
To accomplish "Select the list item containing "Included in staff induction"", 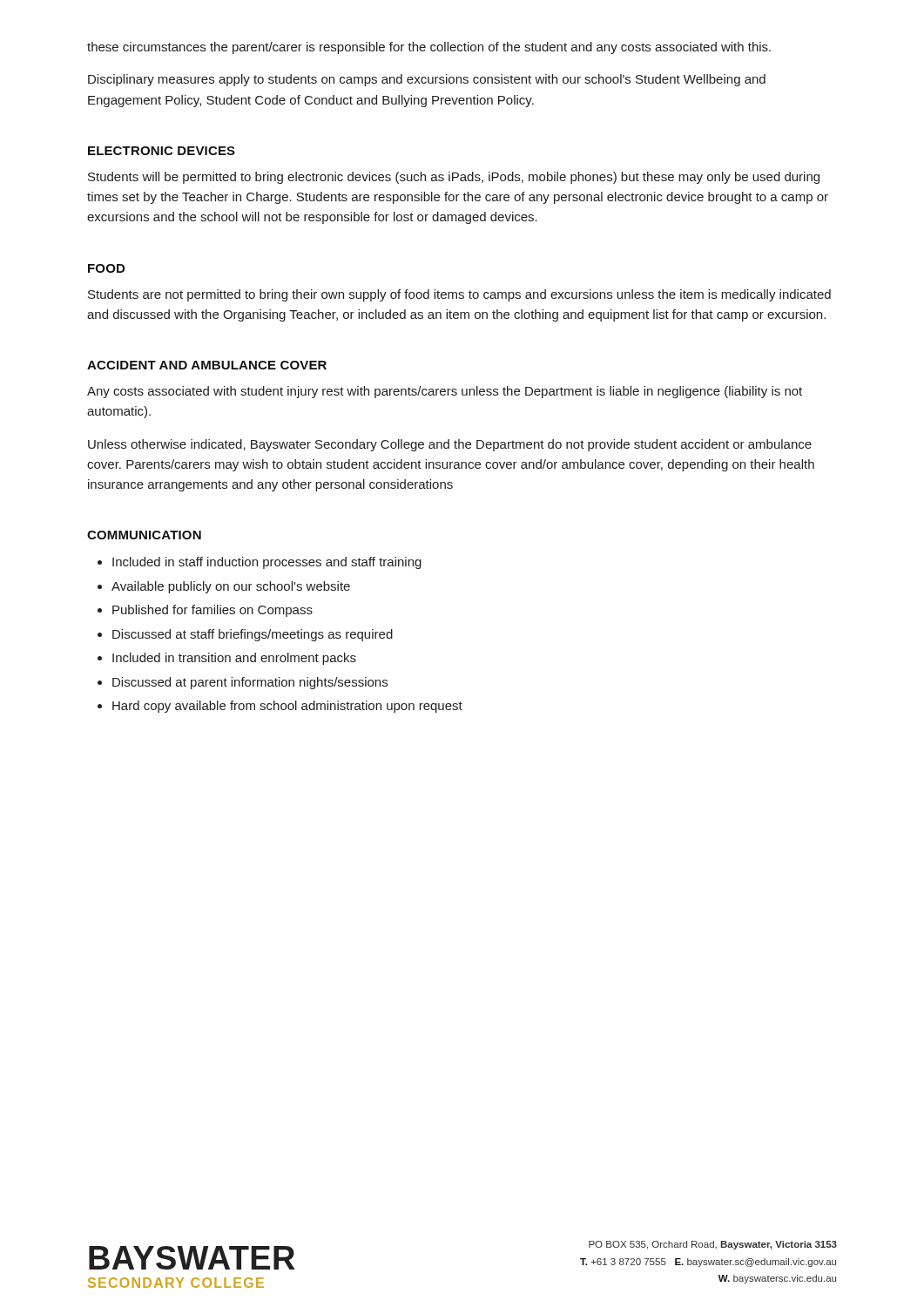I will coord(267,562).
